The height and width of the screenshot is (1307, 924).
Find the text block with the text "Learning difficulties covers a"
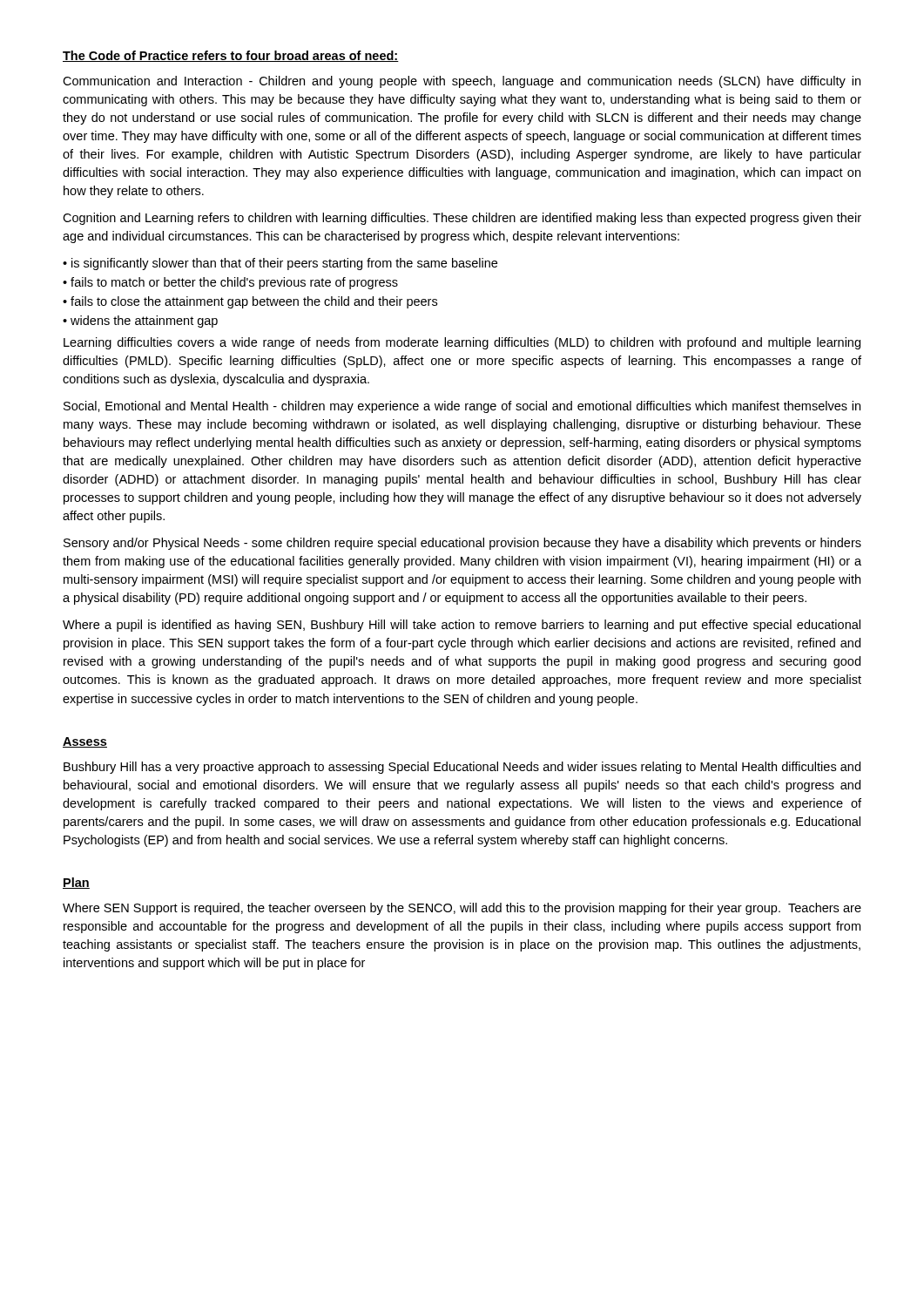pos(462,361)
